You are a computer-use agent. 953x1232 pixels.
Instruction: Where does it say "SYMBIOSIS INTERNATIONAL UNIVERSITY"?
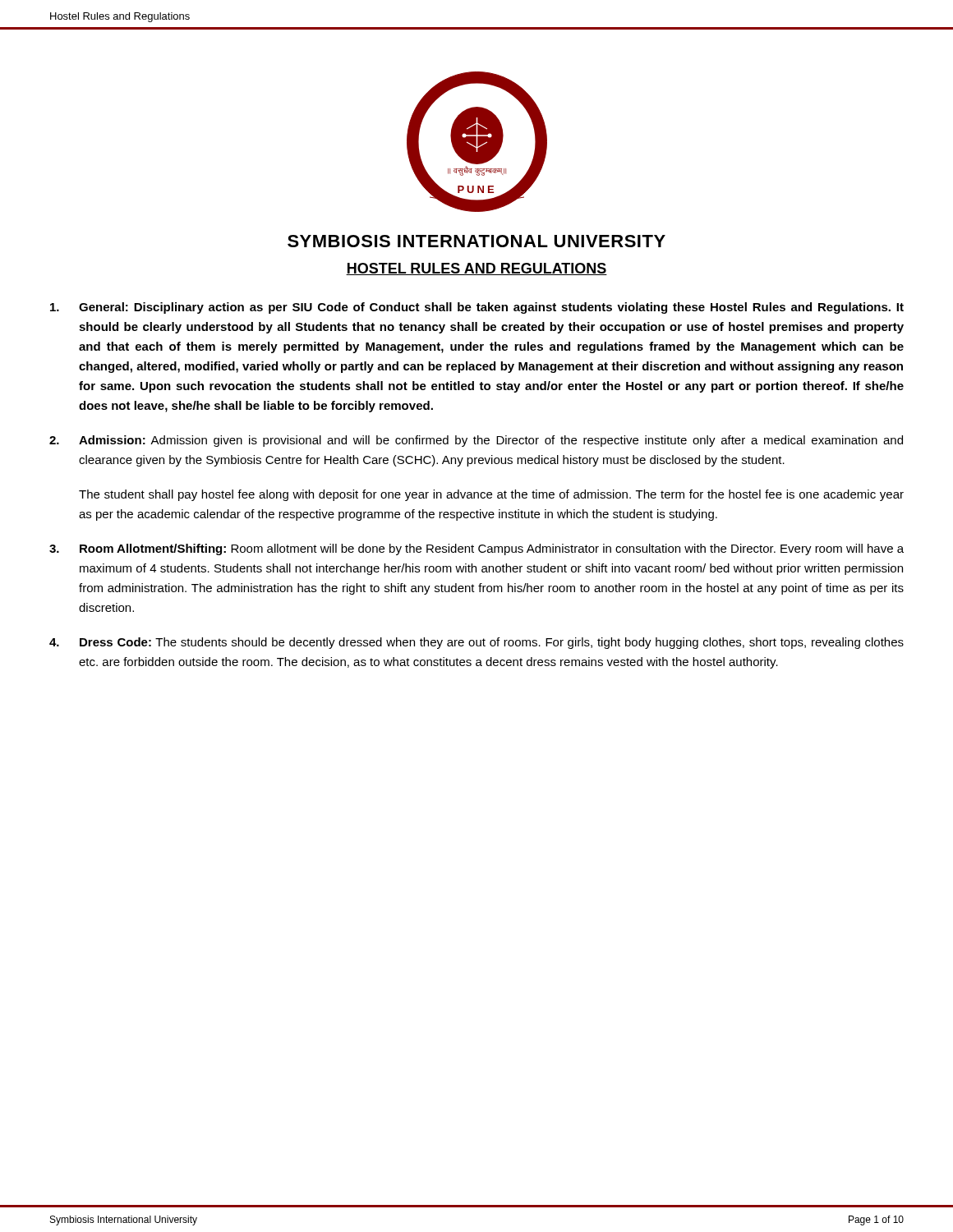476,241
